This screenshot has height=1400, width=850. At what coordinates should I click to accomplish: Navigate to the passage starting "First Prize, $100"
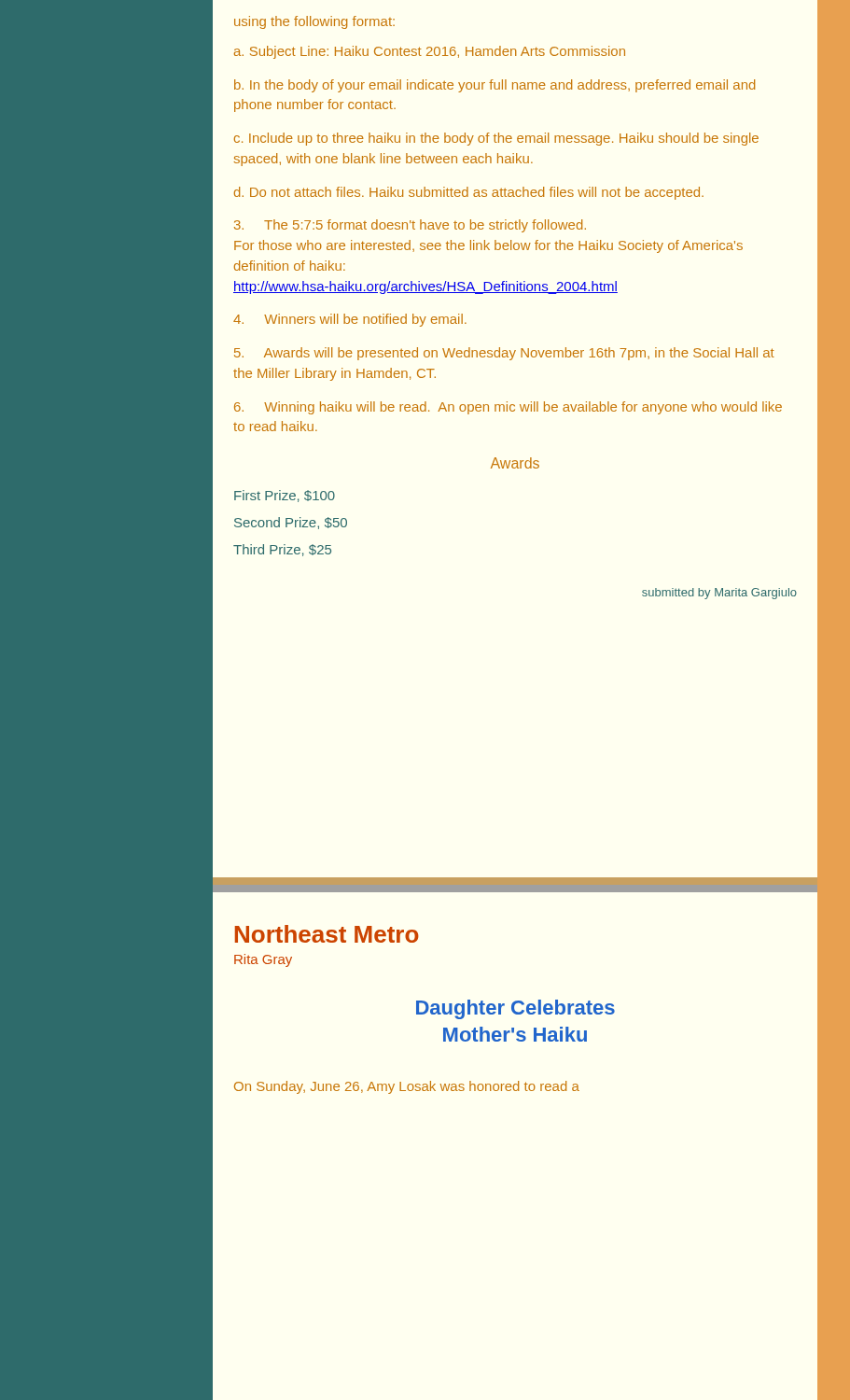284,495
